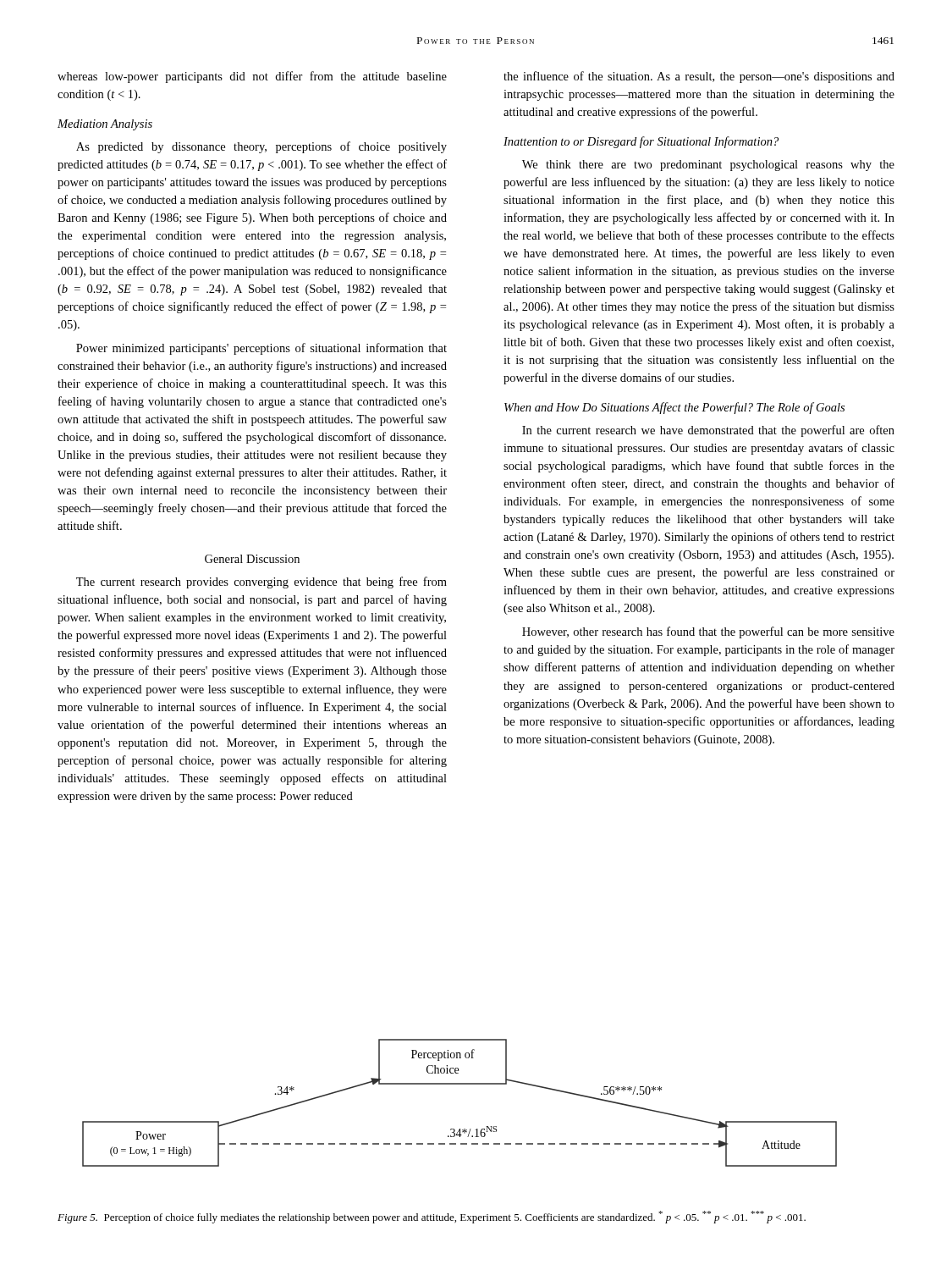Viewport: 952px width, 1270px height.
Task: Find the passage starting "We think there"
Action: pos(699,271)
